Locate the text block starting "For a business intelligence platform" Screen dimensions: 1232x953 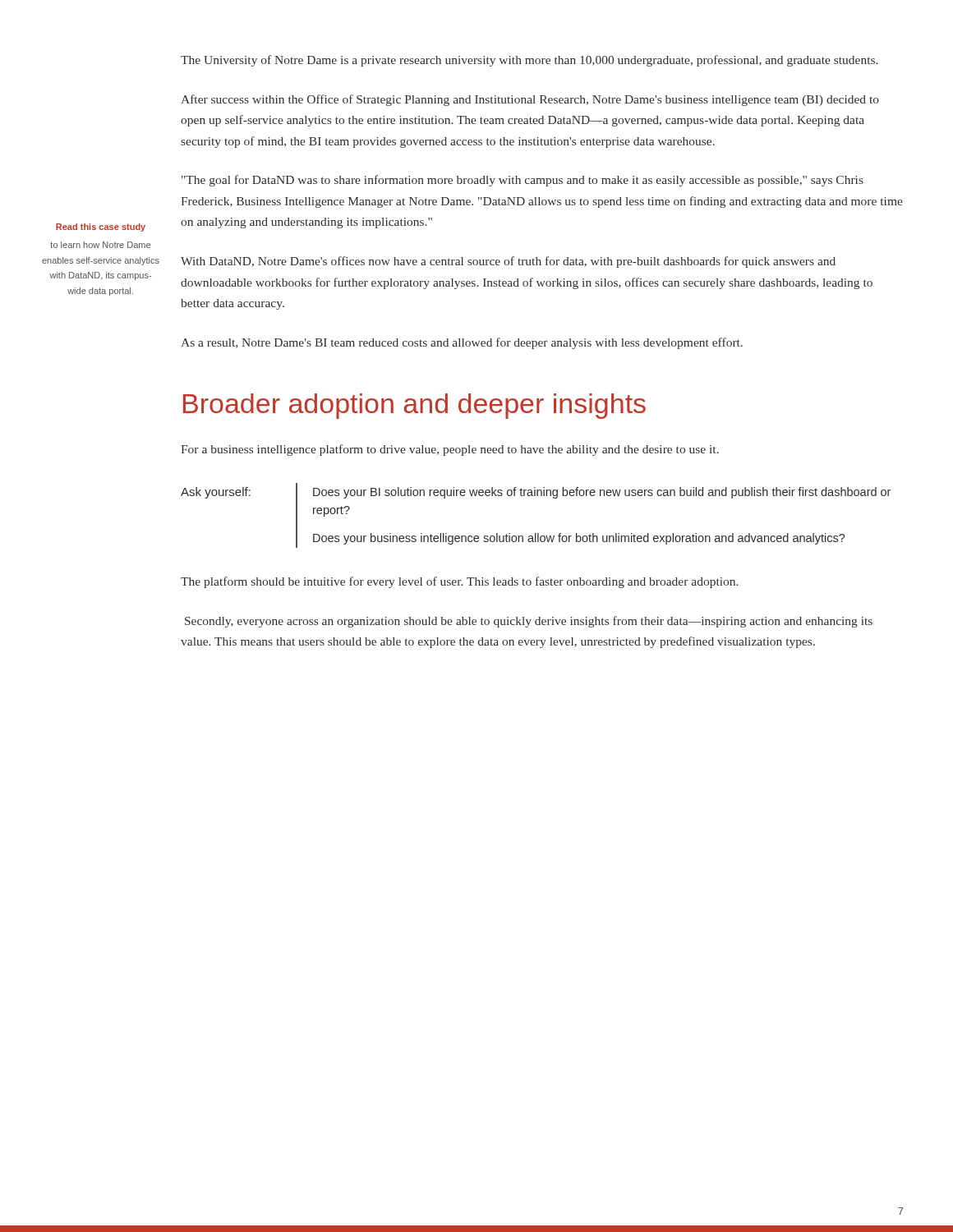(450, 449)
